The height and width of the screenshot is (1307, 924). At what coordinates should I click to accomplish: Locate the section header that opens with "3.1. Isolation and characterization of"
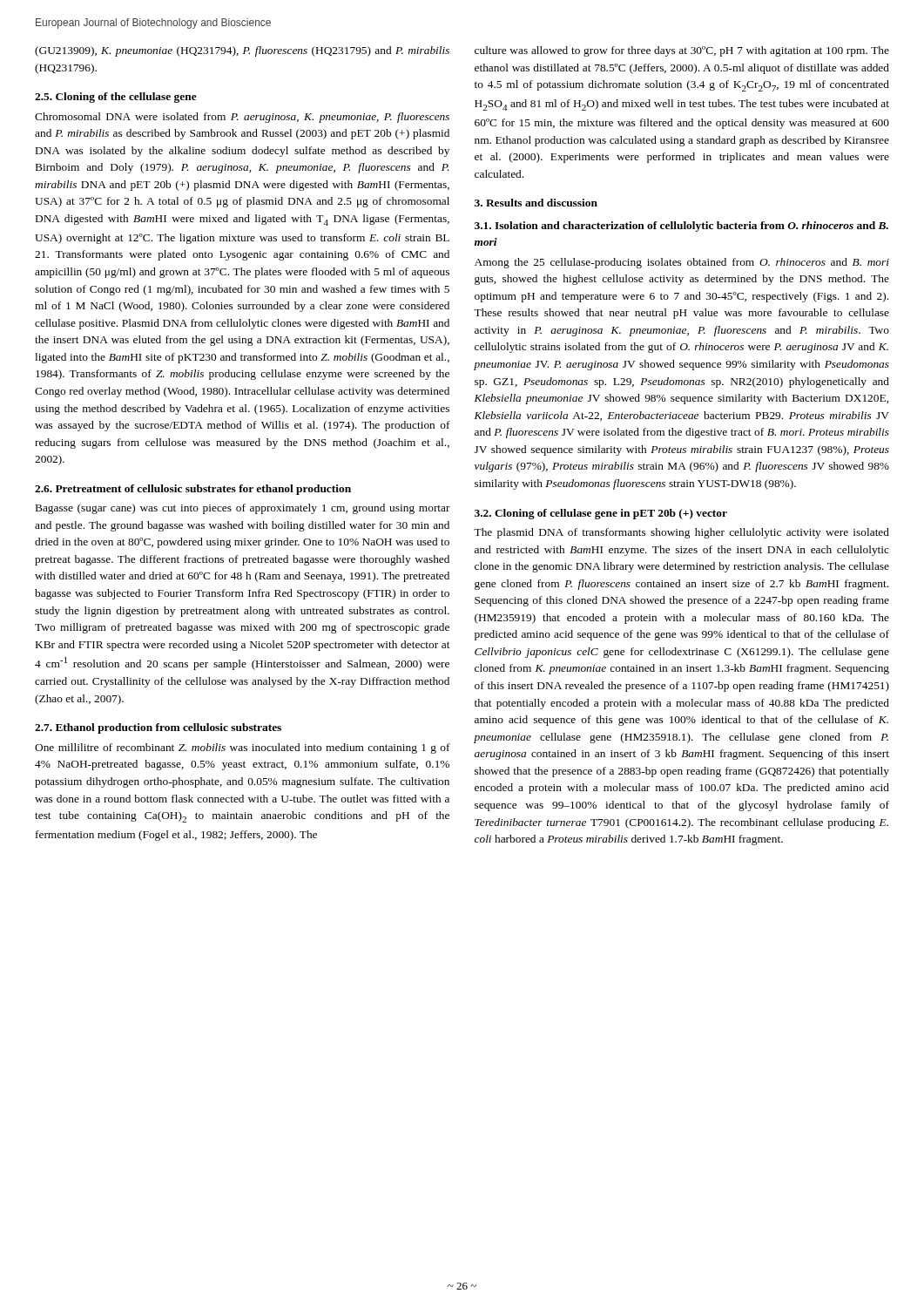tap(682, 233)
